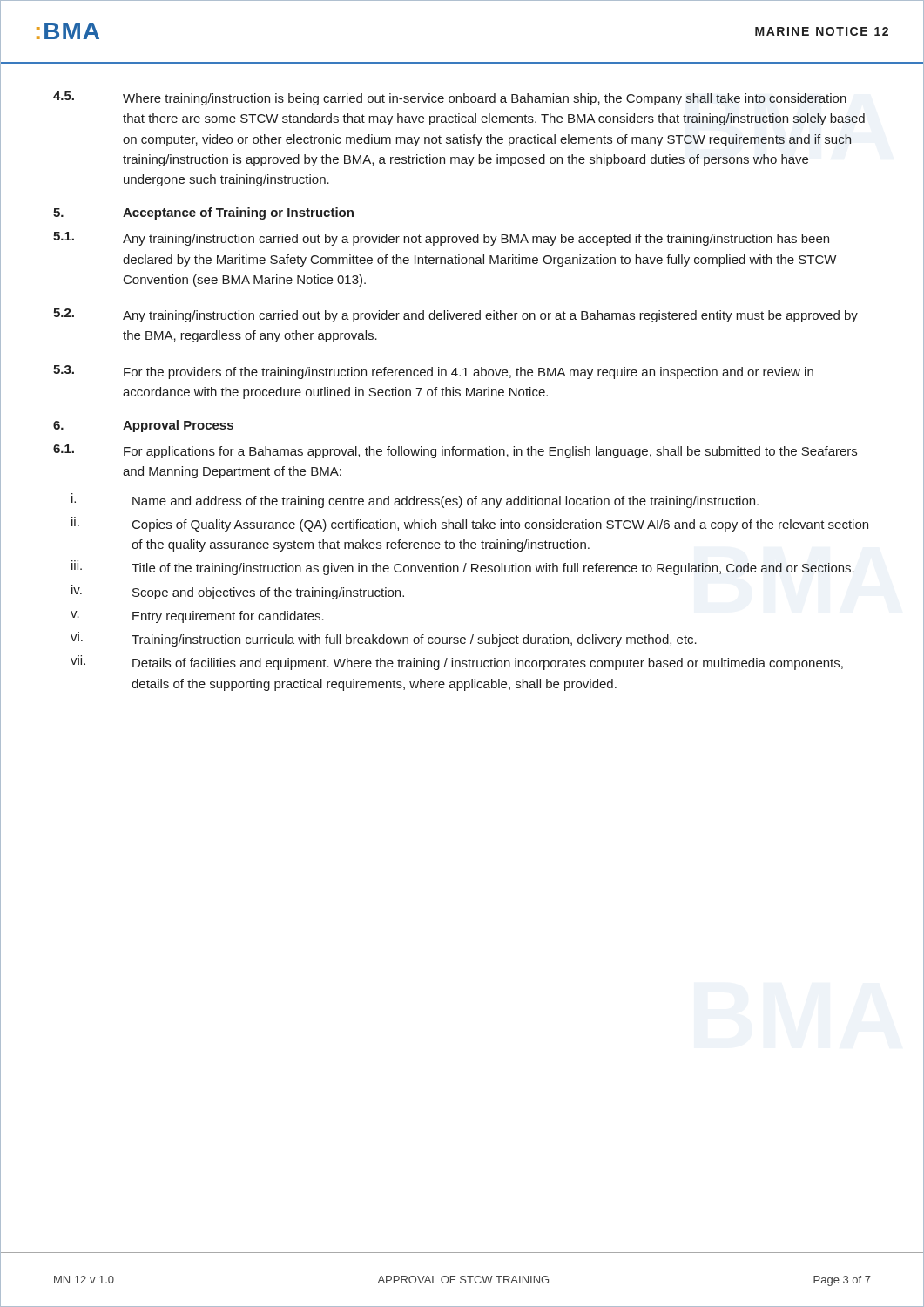Click on the list item that reads "6.1. For applications for a"
Image resolution: width=924 pixels, height=1307 pixels.
(462, 461)
